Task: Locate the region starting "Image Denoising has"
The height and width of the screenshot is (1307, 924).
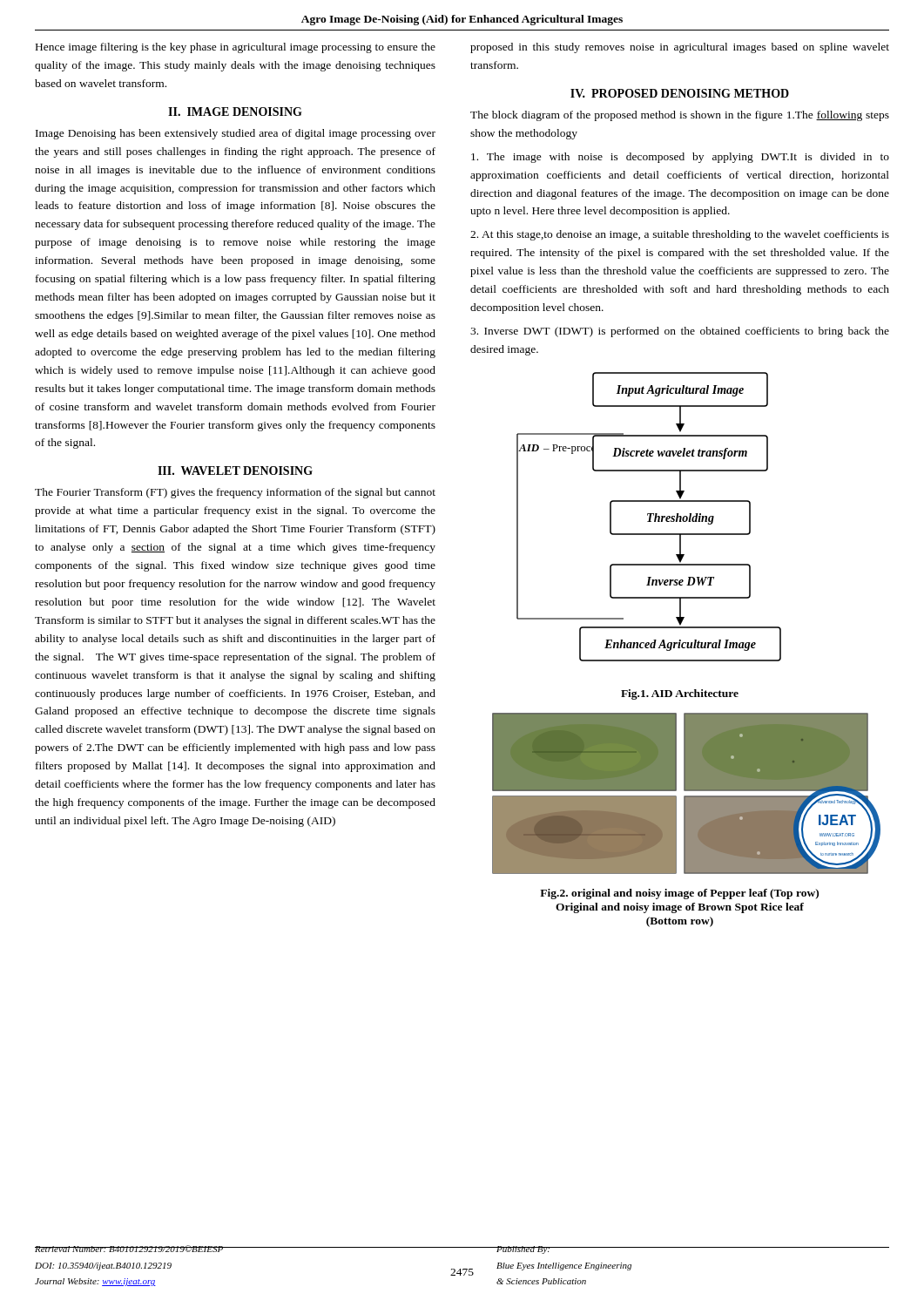Action: 235,288
